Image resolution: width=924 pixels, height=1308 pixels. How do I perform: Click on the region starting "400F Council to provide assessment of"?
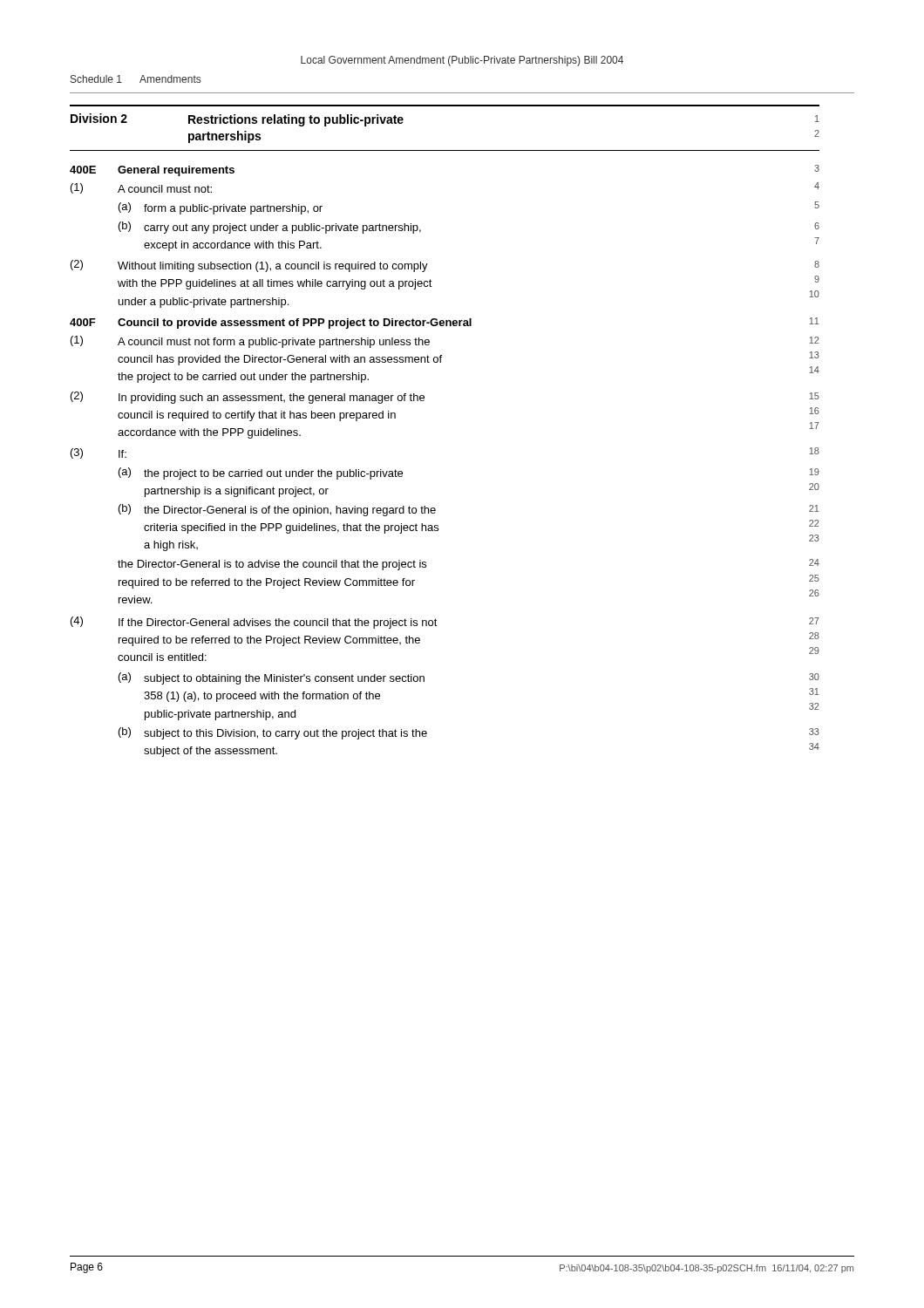(445, 322)
